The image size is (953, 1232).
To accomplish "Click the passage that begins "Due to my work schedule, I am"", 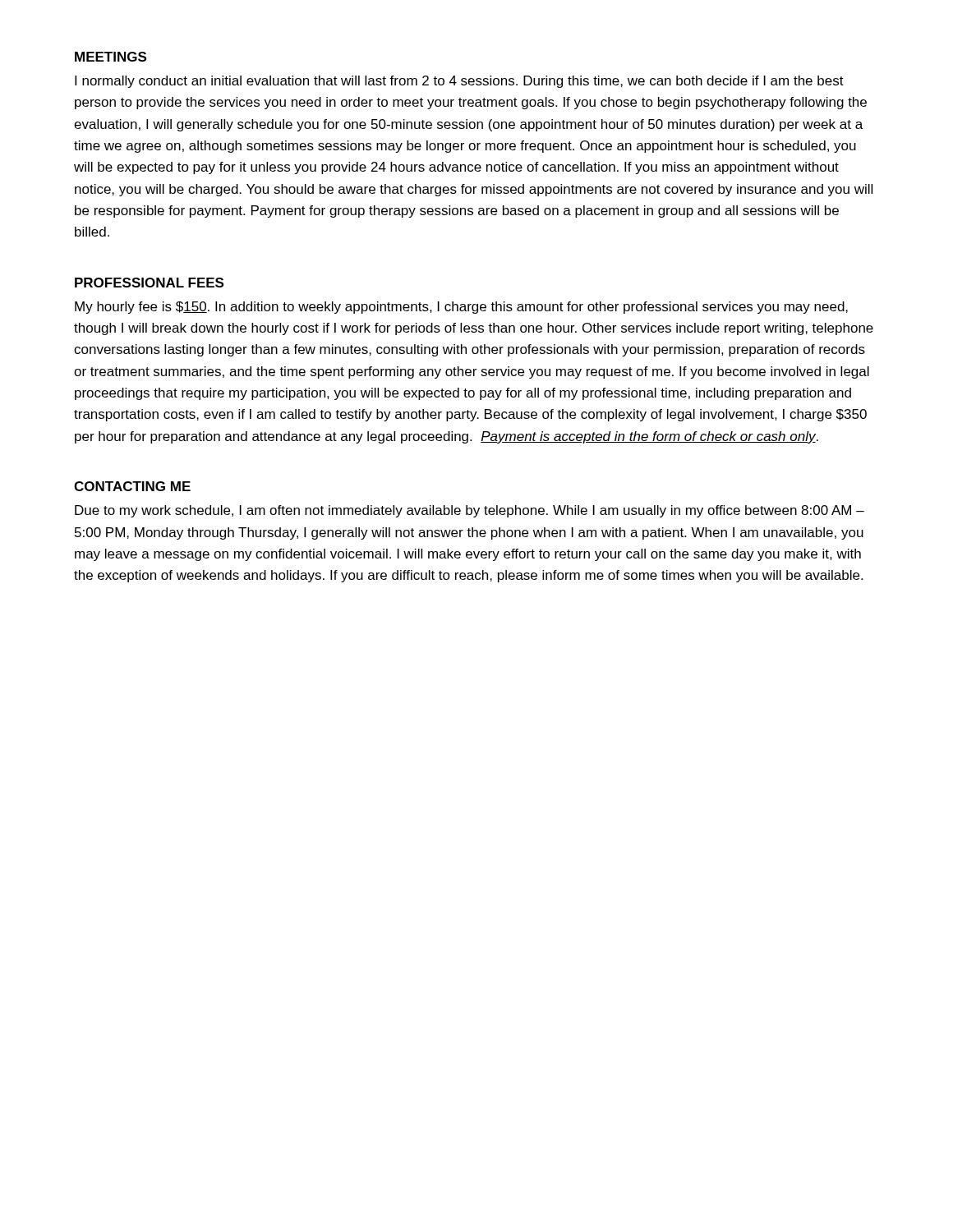I will pos(469,543).
